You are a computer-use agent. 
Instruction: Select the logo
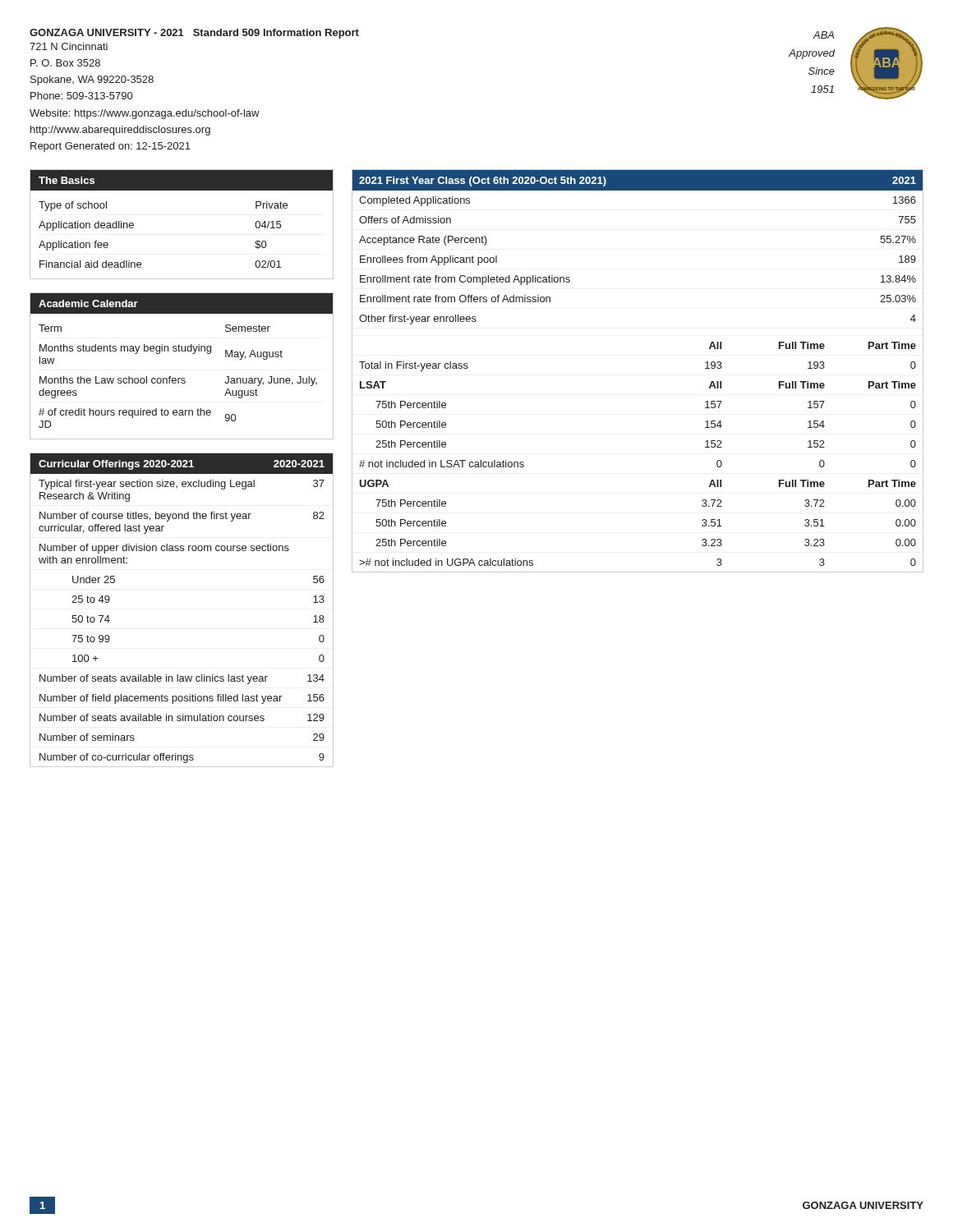coord(886,64)
